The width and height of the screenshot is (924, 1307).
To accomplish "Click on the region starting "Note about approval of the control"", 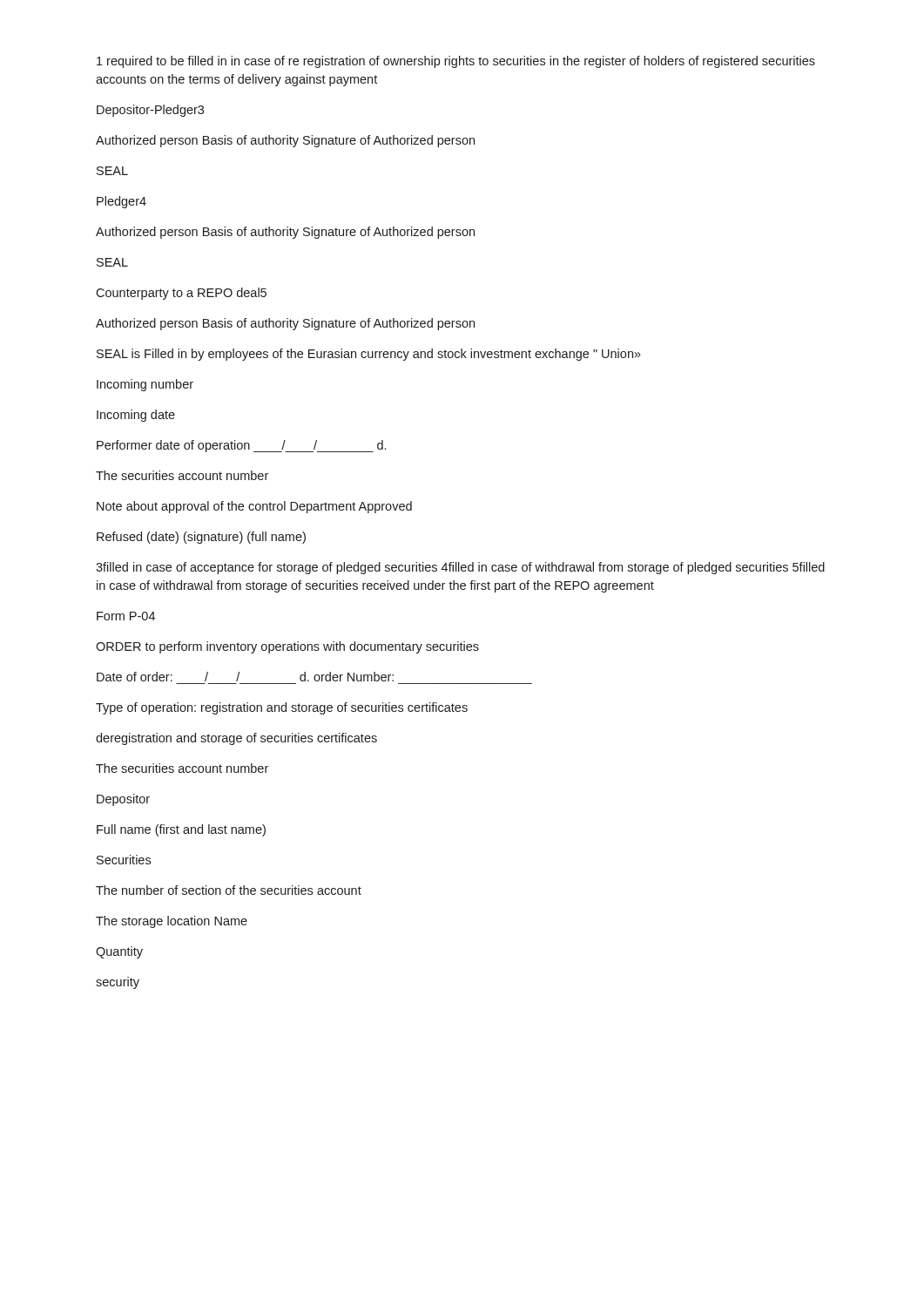I will tap(254, 506).
